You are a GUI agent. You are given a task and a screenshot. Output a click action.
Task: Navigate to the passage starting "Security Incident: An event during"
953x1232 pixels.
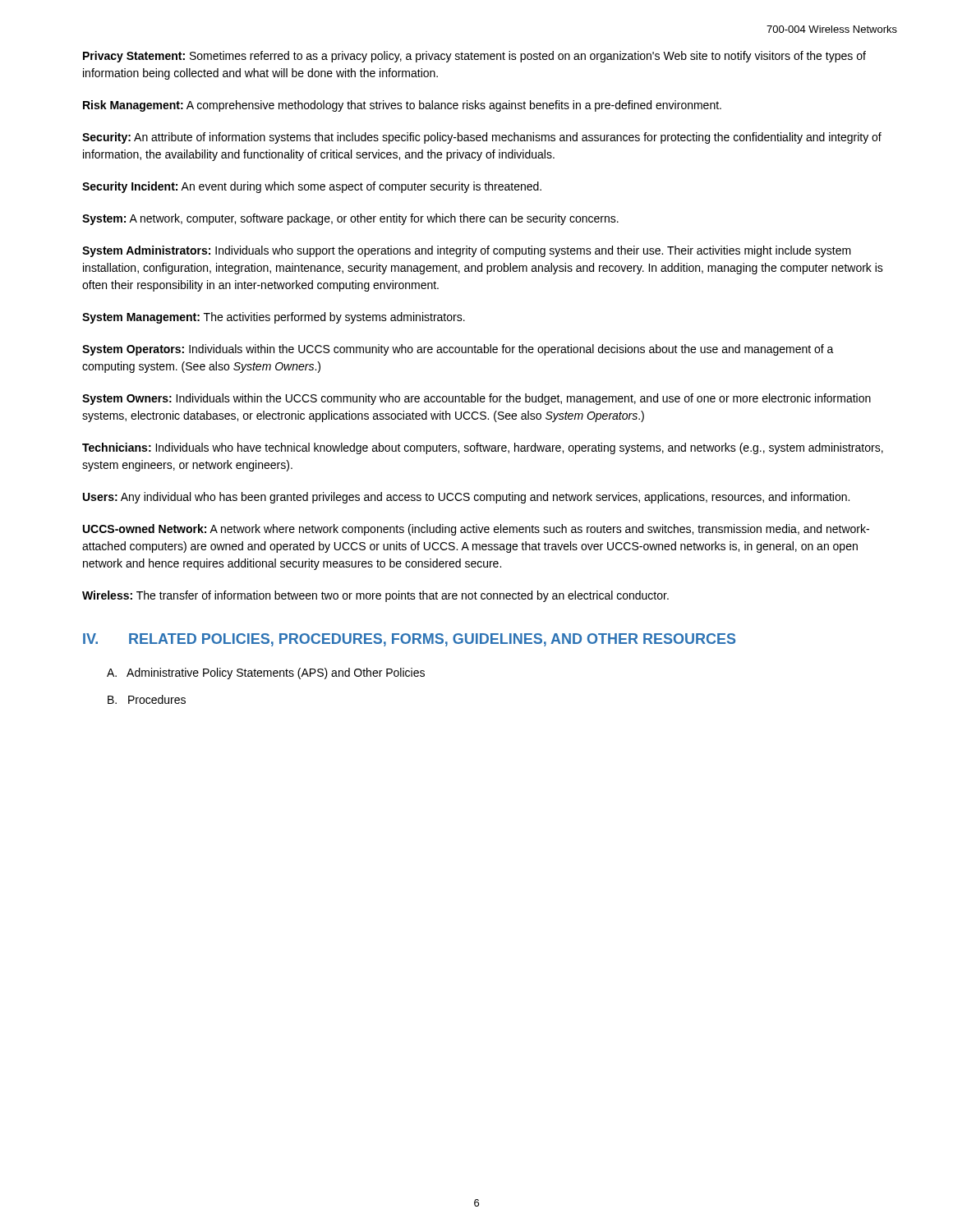[x=312, y=186]
